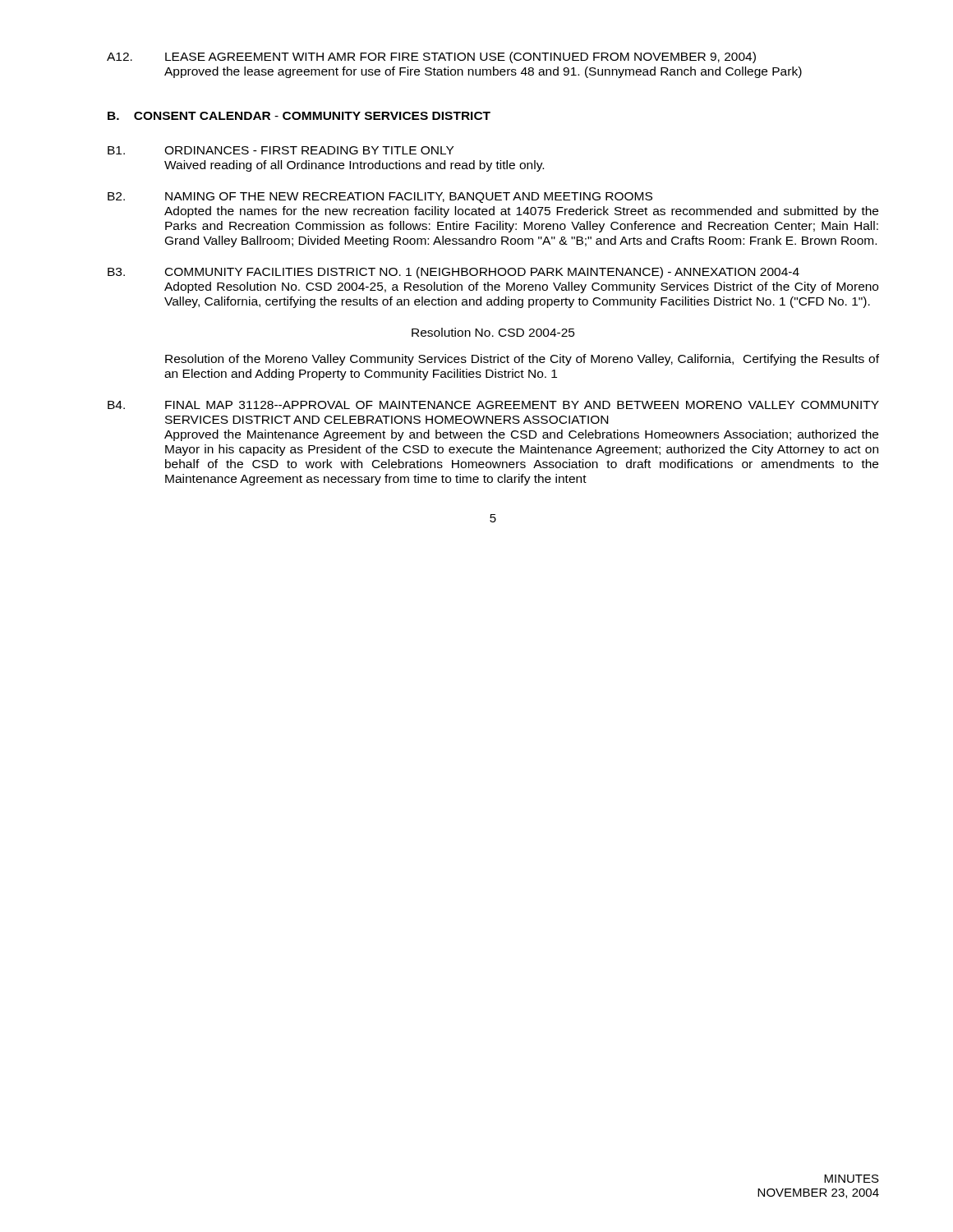Locate the region starting "B2. NAMING OF"
The height and width of the screenshot is (1232, 953).
493,218
